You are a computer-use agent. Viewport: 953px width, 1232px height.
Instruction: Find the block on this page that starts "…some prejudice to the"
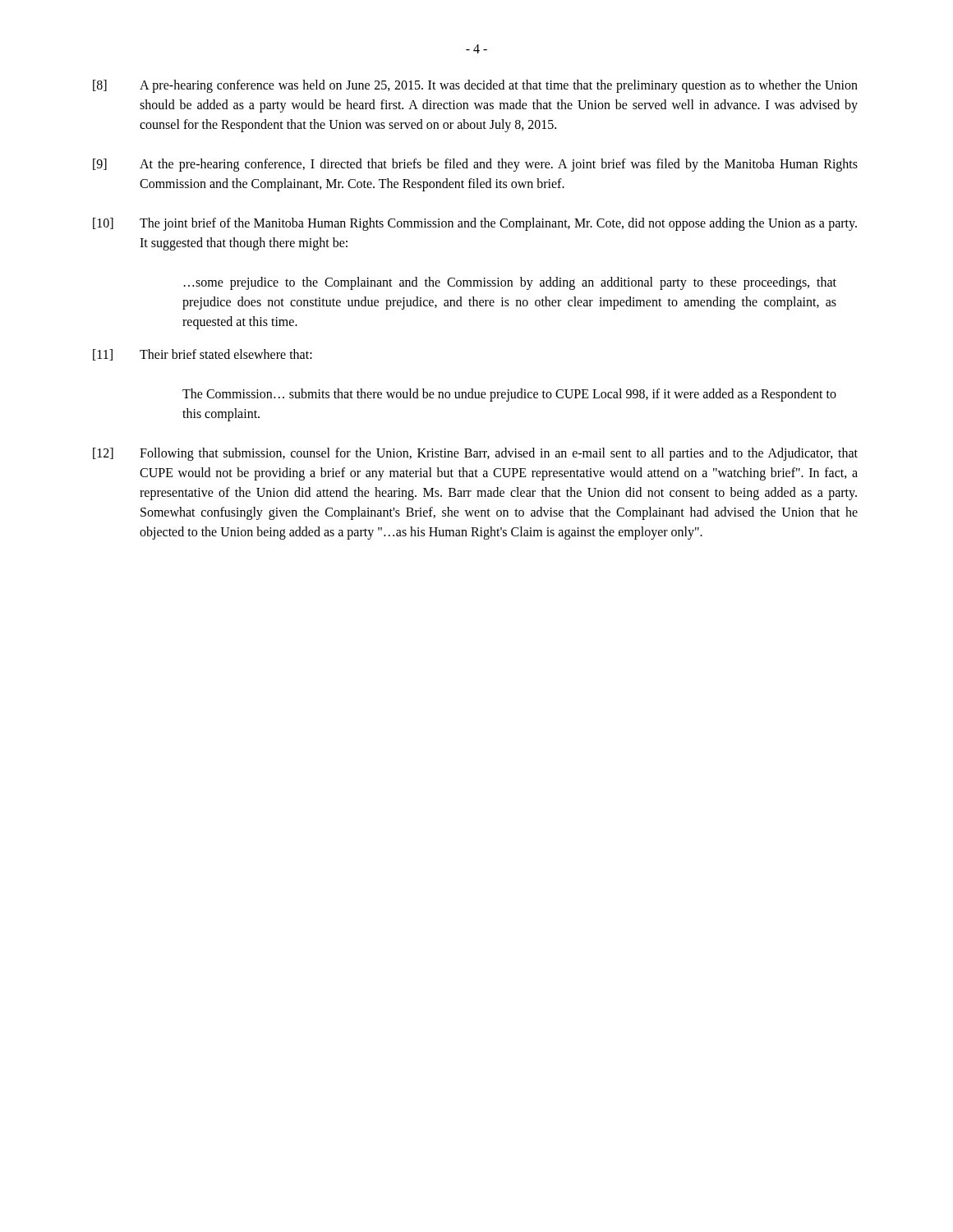509,302
